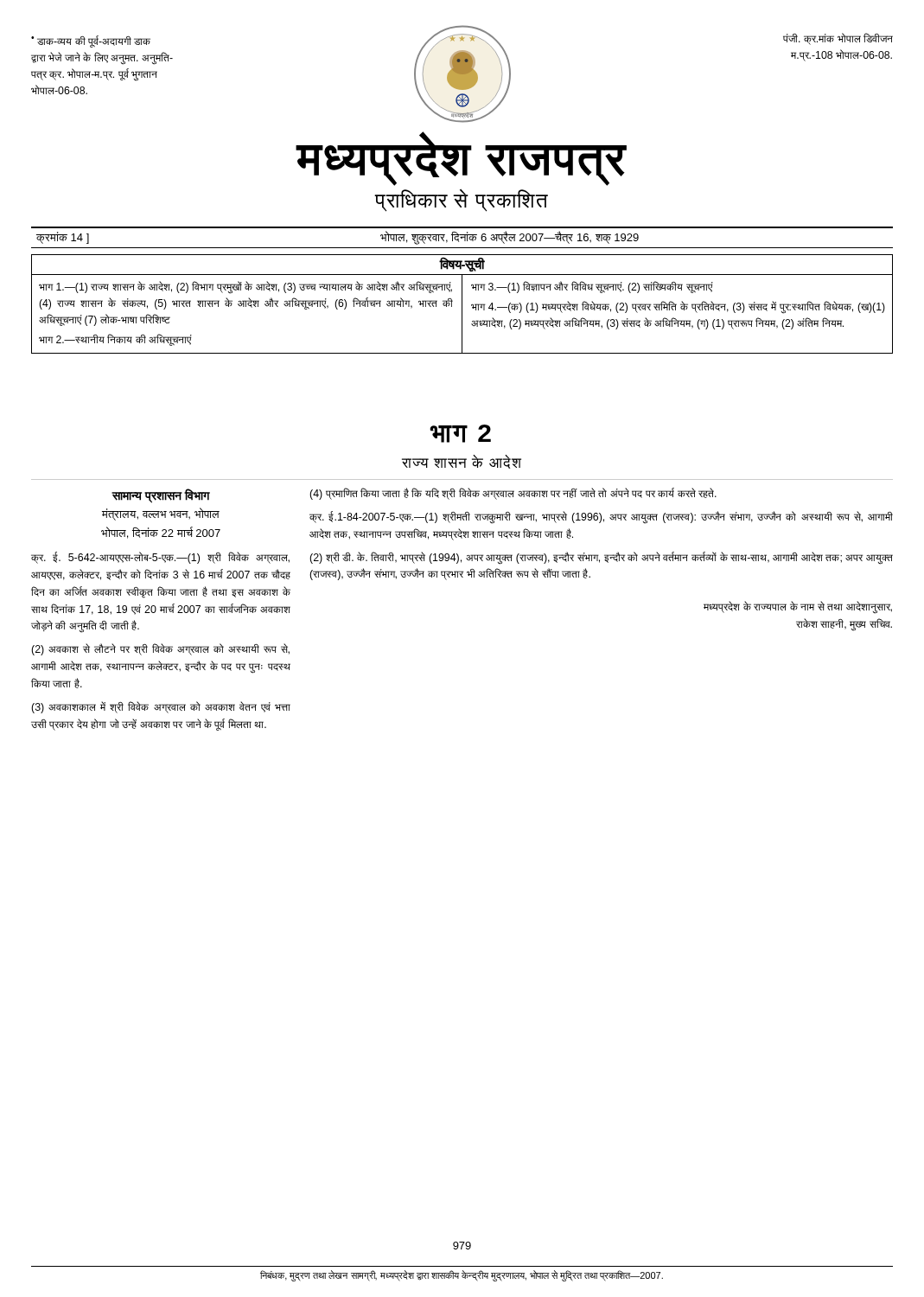This screenshot has width=924, height=1297.
Task: Click on the text starting "भोपाल, दिनांक 22 मार्च 2007"
Action: pyautogui.click(x=161, y=533)
